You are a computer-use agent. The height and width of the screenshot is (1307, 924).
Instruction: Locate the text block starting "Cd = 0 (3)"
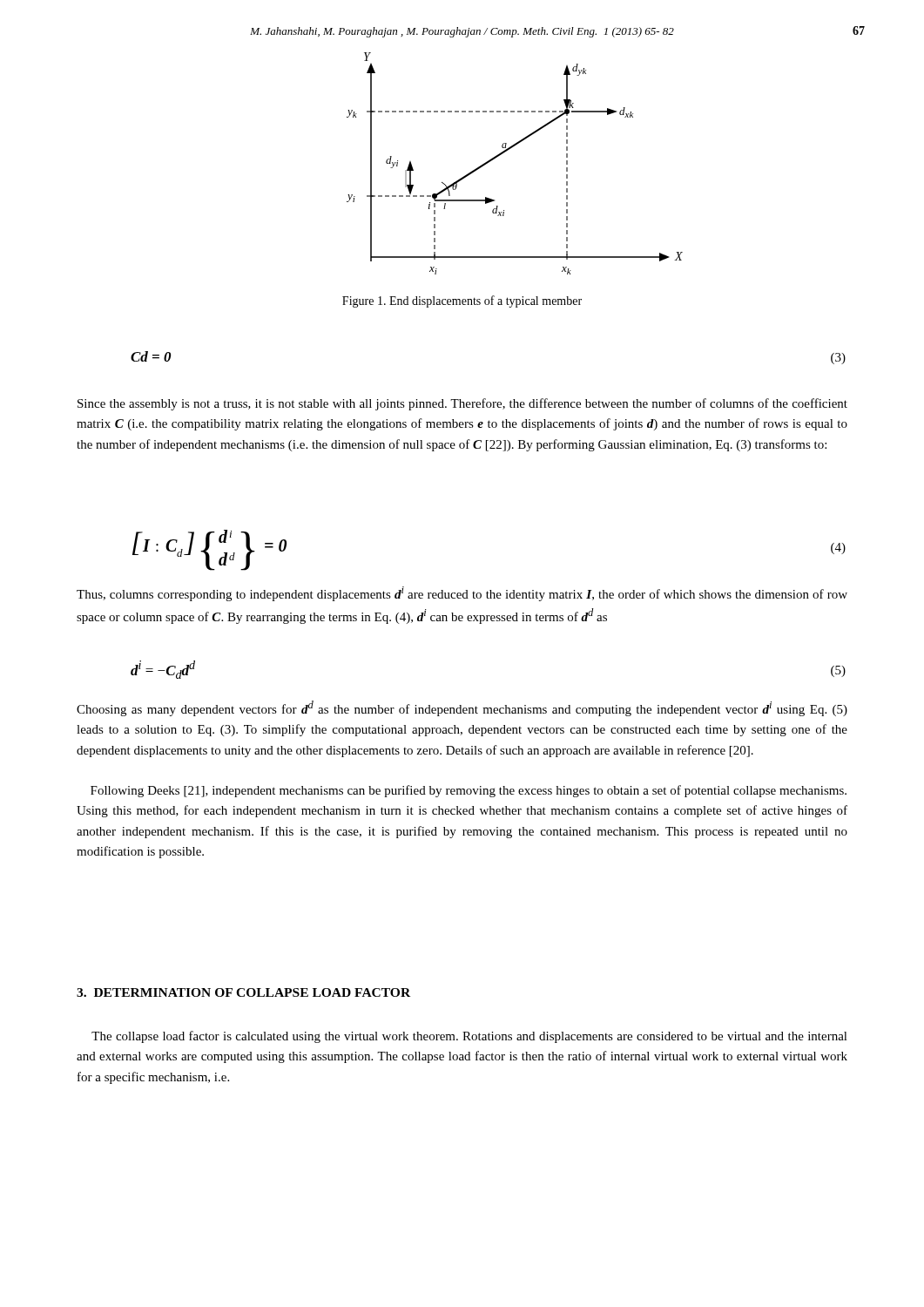coord(139,359)
